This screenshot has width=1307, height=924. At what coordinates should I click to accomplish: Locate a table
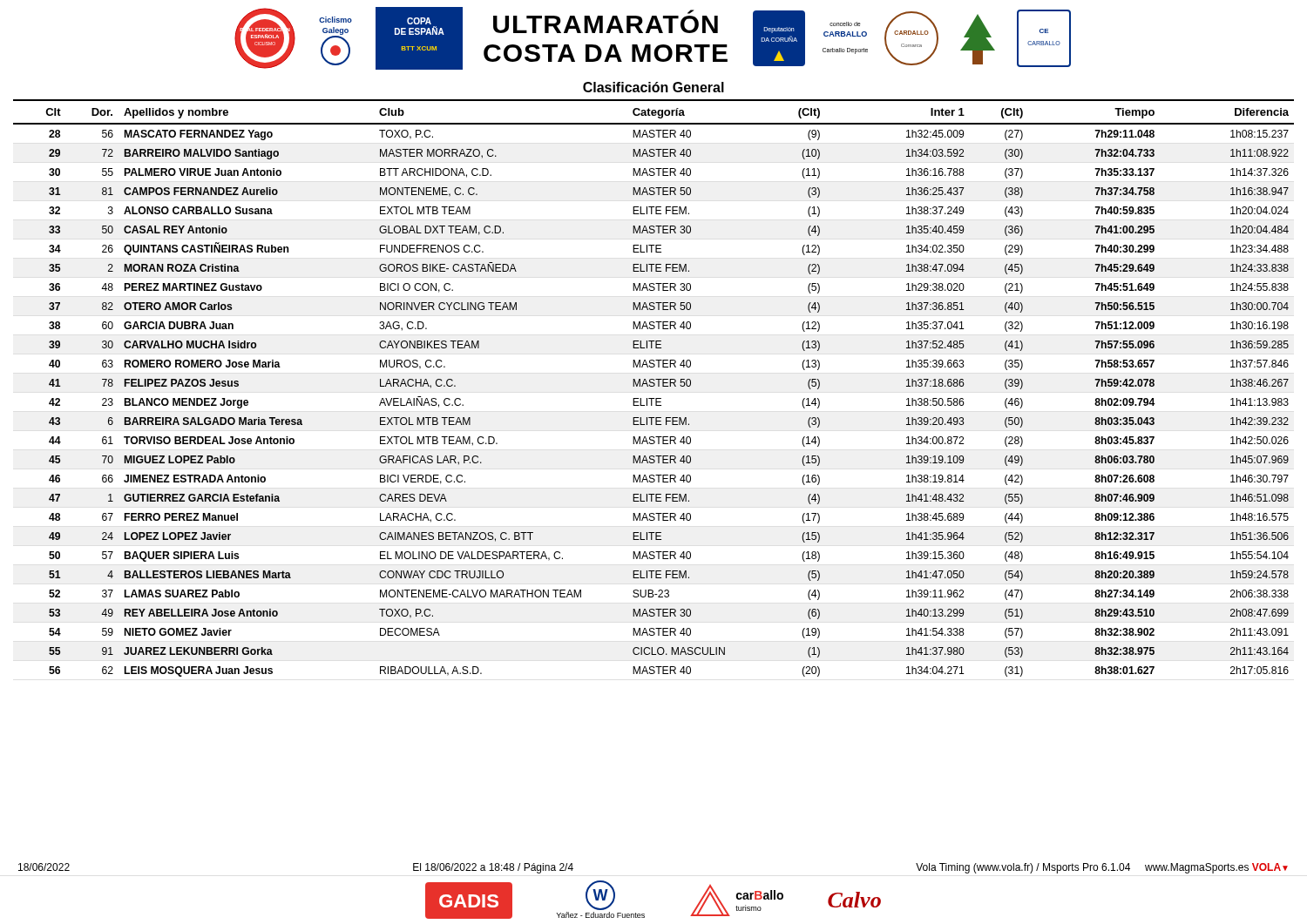[x=654, y=468]
